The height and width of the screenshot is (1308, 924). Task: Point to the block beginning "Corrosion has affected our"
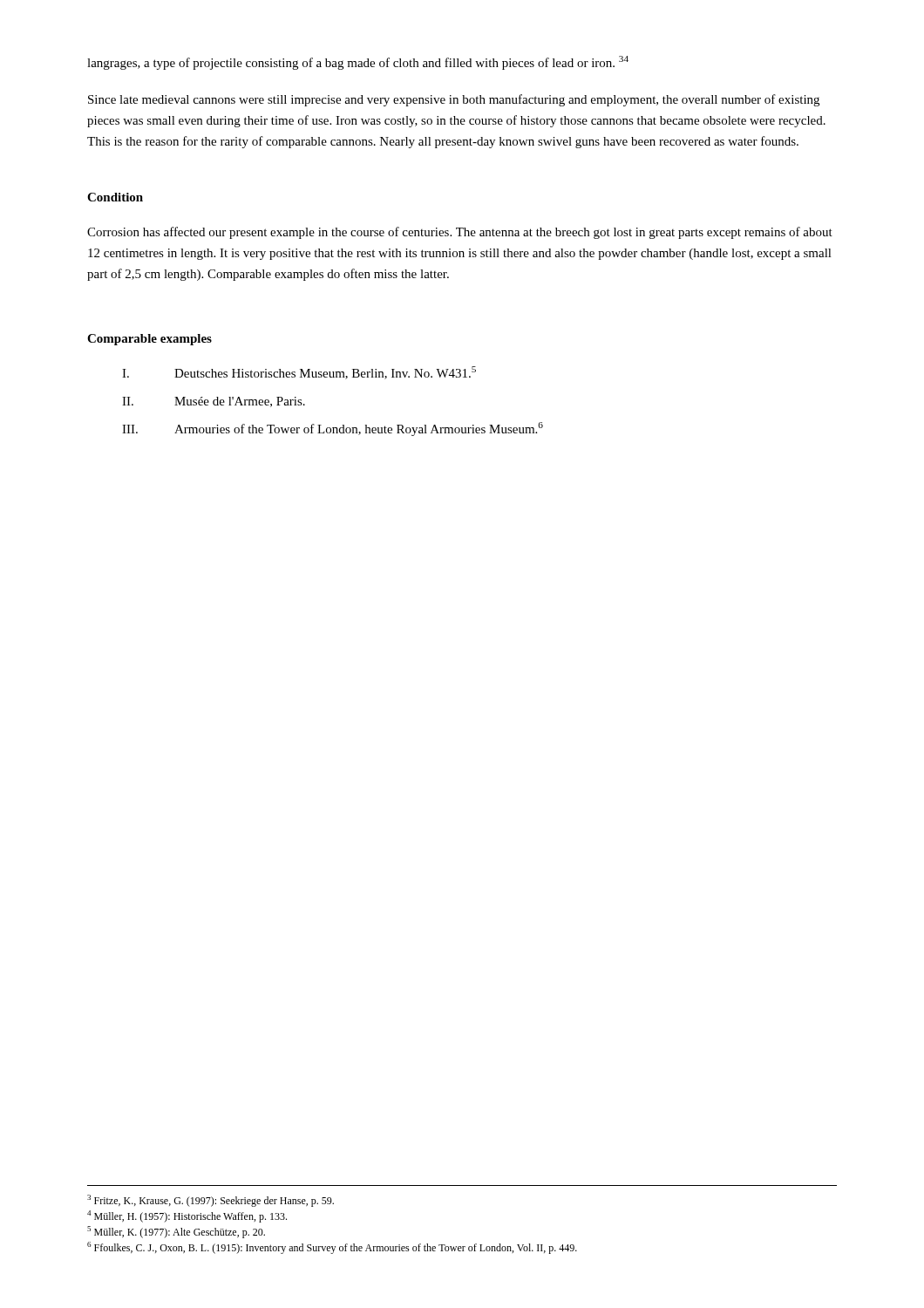pyautogui.click(x=462, y=253)
